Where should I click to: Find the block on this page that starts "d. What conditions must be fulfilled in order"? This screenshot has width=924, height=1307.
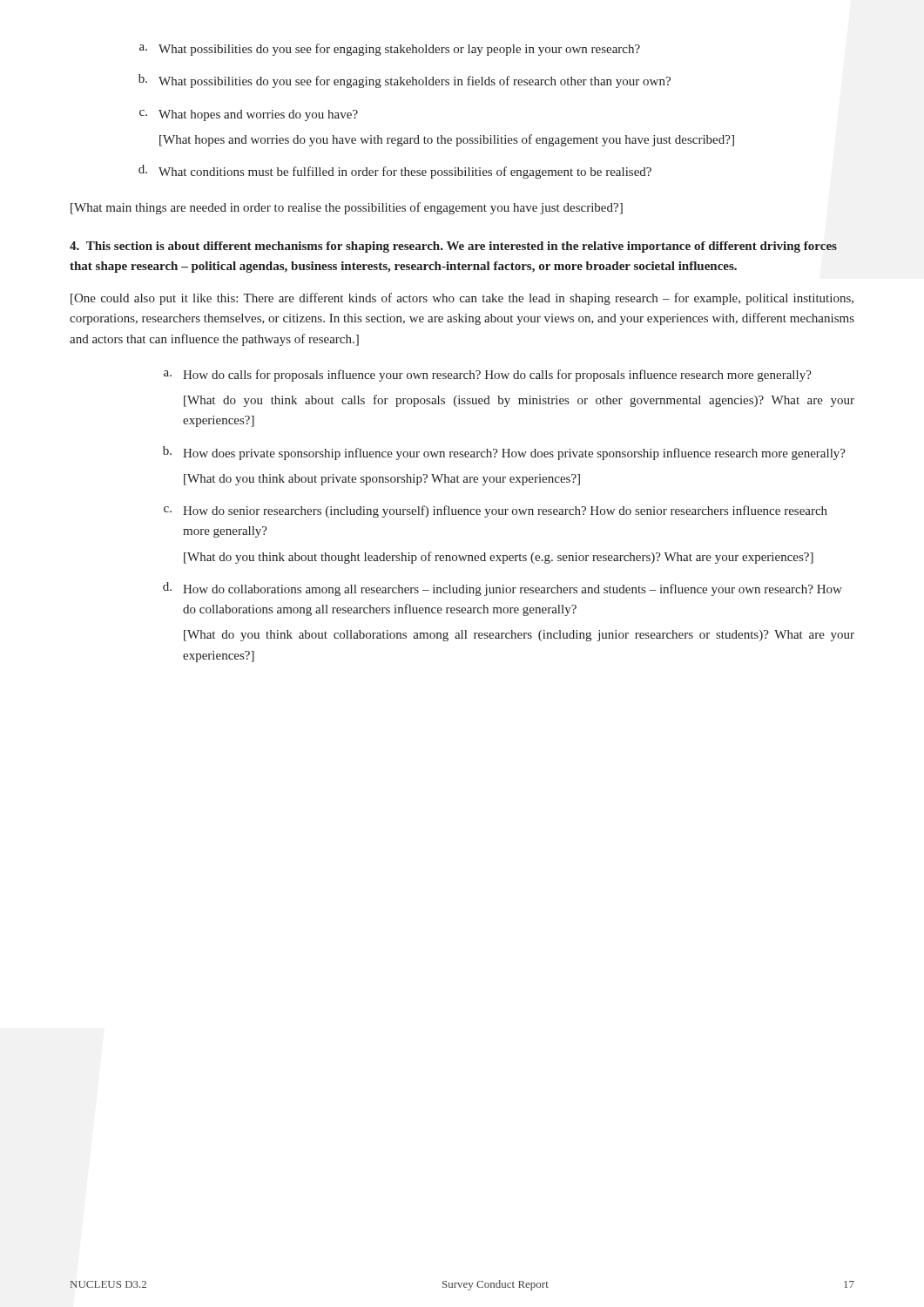[462, 172]
